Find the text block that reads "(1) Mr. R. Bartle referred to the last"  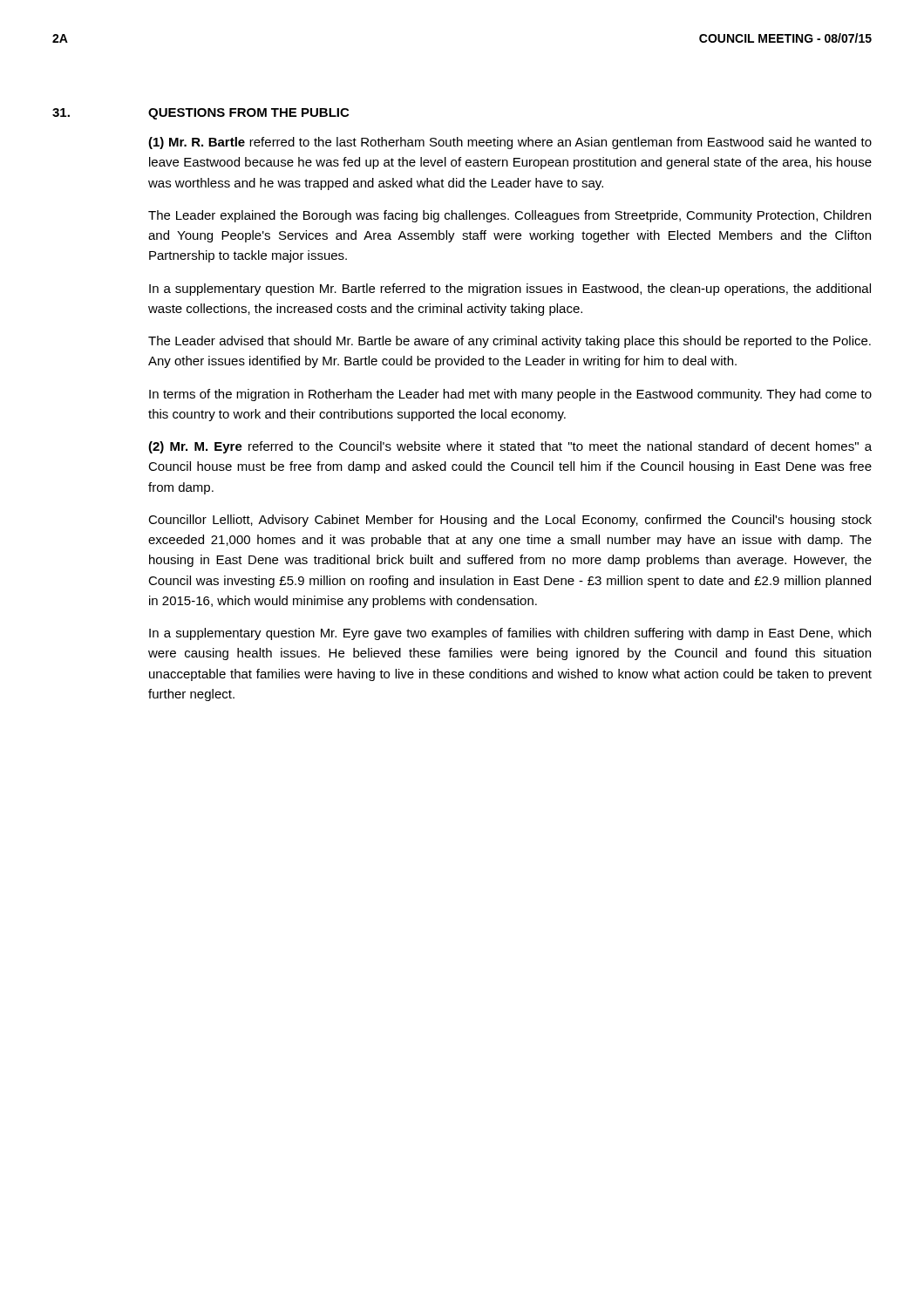click(x=510, y=418)
